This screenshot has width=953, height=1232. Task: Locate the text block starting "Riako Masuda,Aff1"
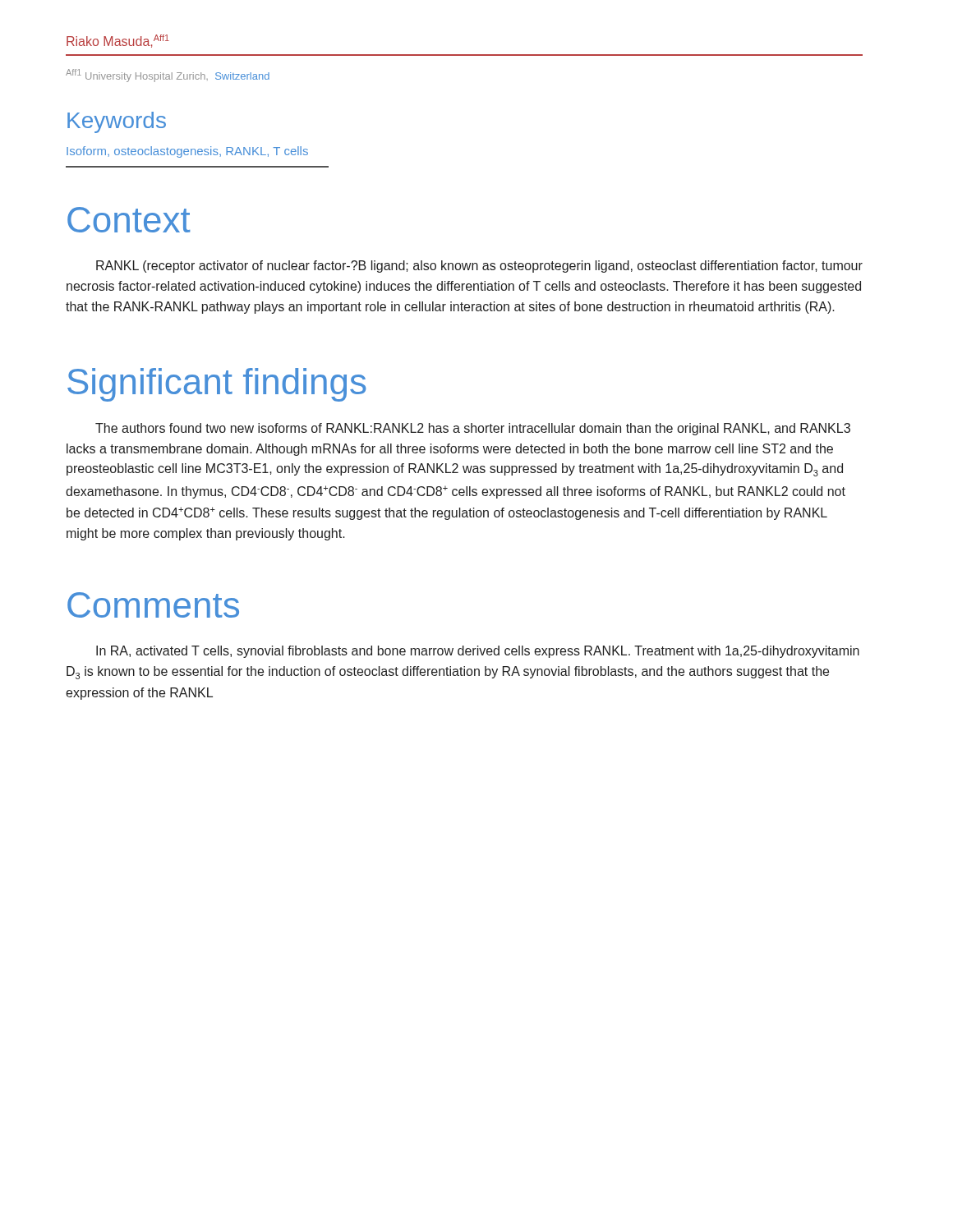click(118, 41)
